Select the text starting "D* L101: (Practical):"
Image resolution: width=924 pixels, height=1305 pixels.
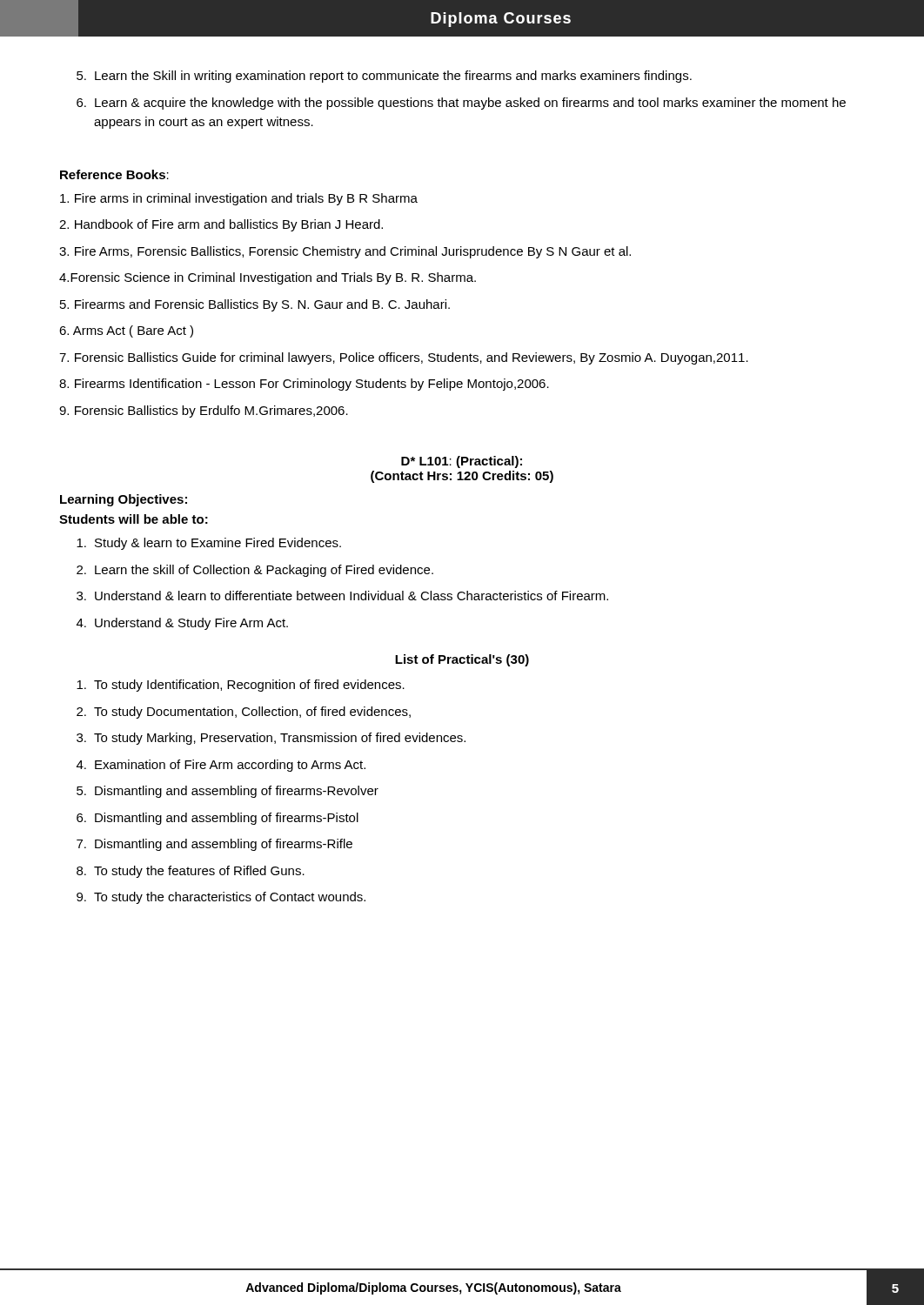(462, 468)
